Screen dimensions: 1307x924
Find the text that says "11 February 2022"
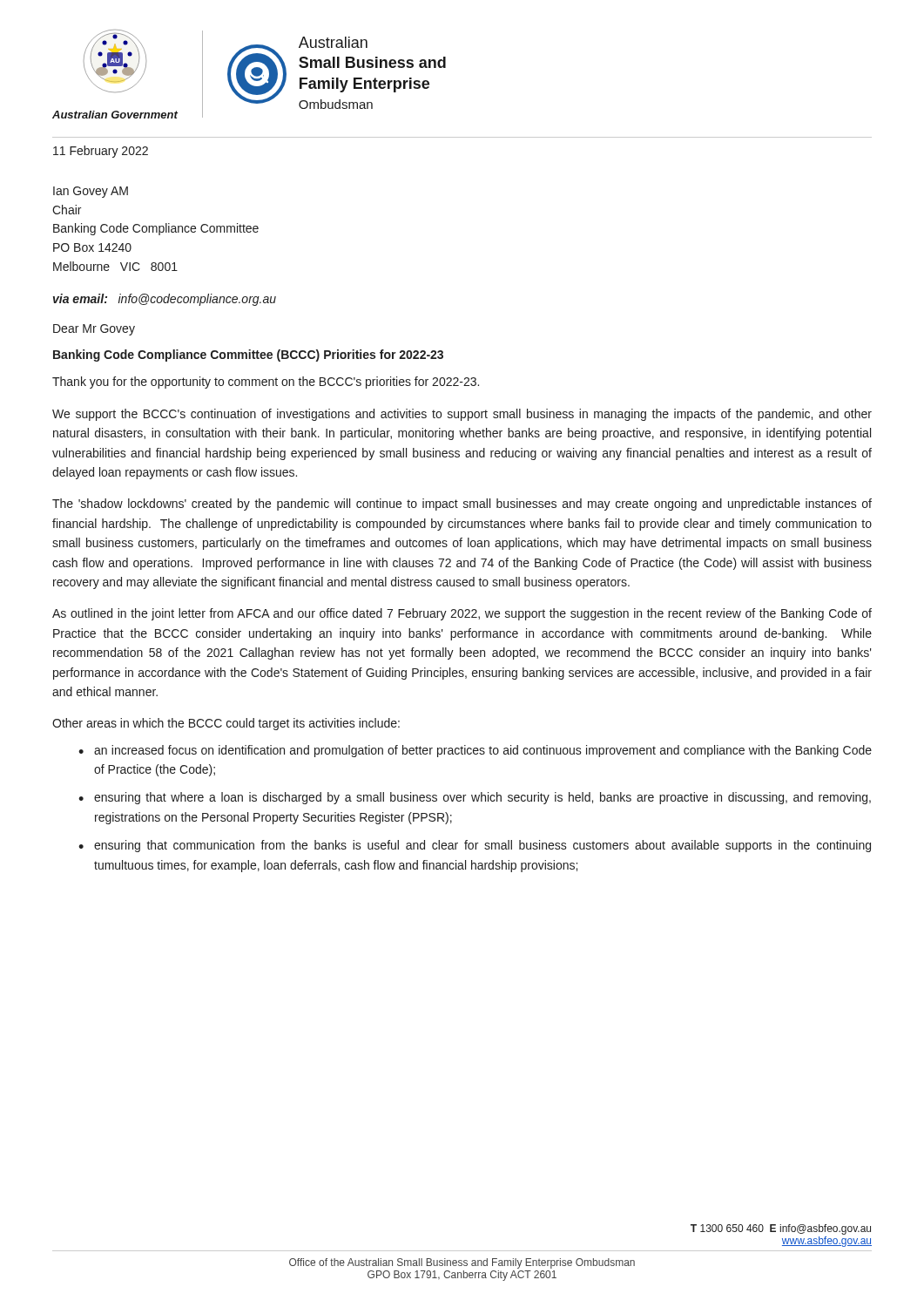click(100, 151)
